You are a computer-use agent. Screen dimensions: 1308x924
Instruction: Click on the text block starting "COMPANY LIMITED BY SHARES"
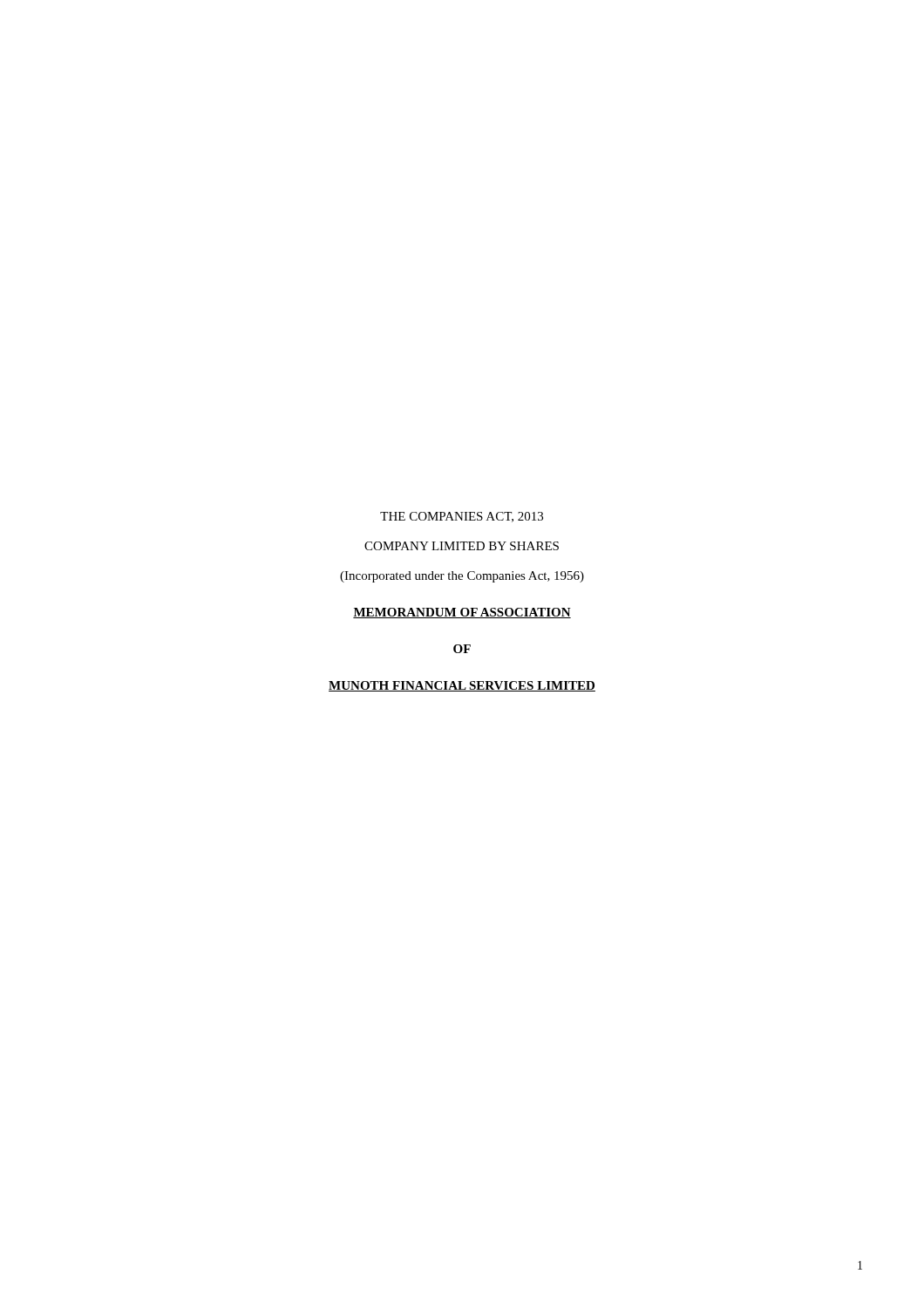pos(462,546)
